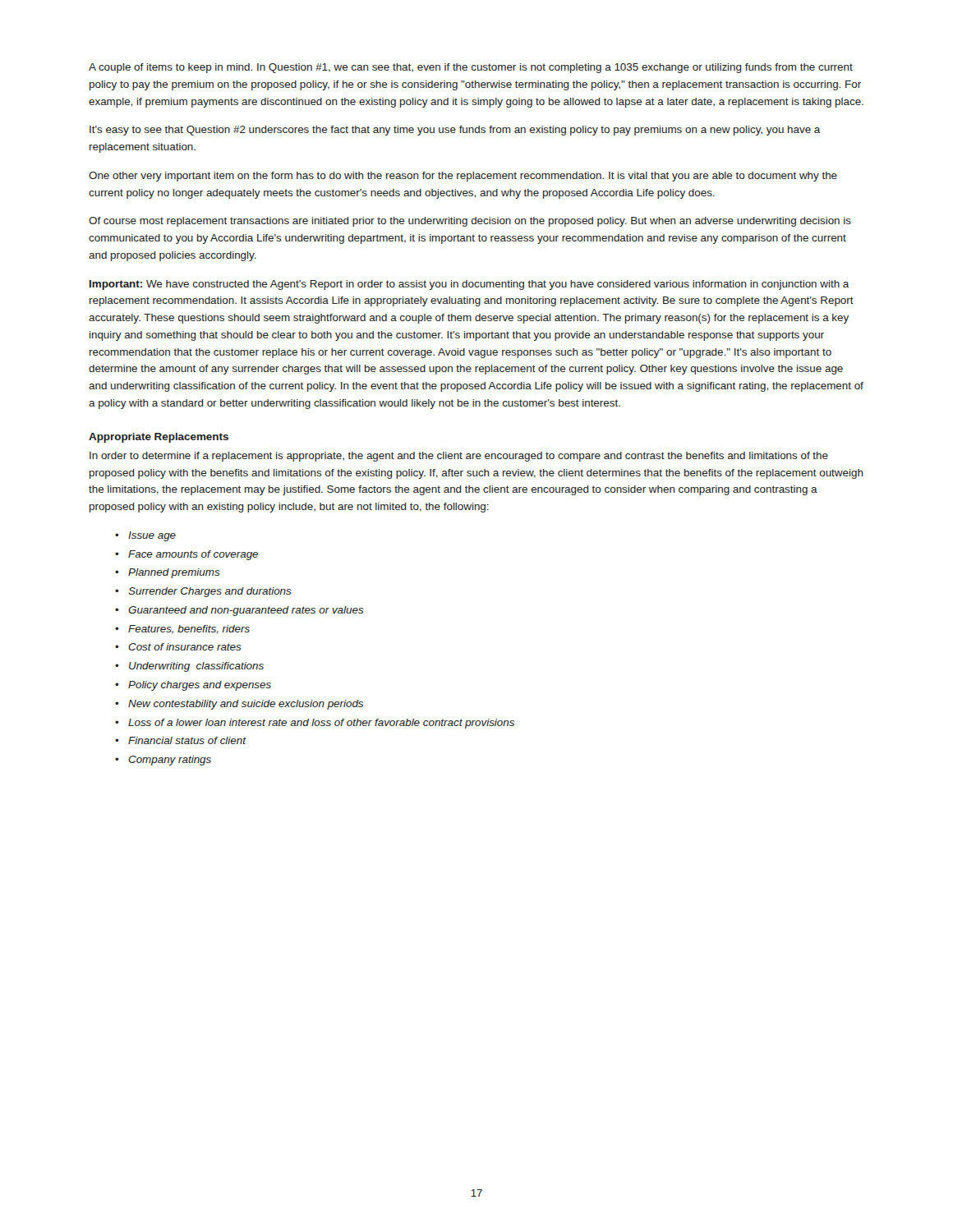
Task: Click where it says "Appropriate Replacements"
Action: 159,436
